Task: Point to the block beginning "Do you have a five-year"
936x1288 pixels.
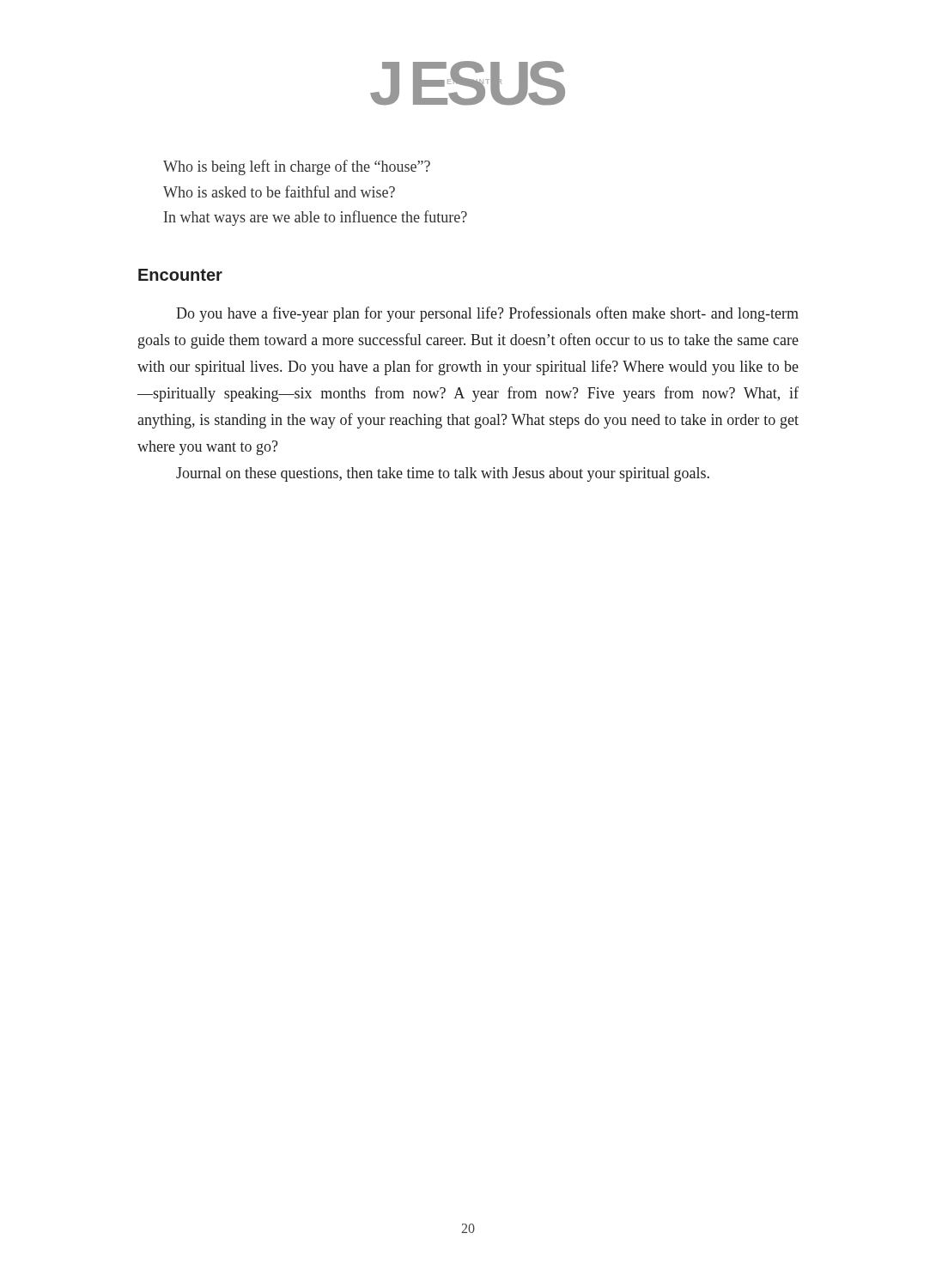Action: (468, 394)
